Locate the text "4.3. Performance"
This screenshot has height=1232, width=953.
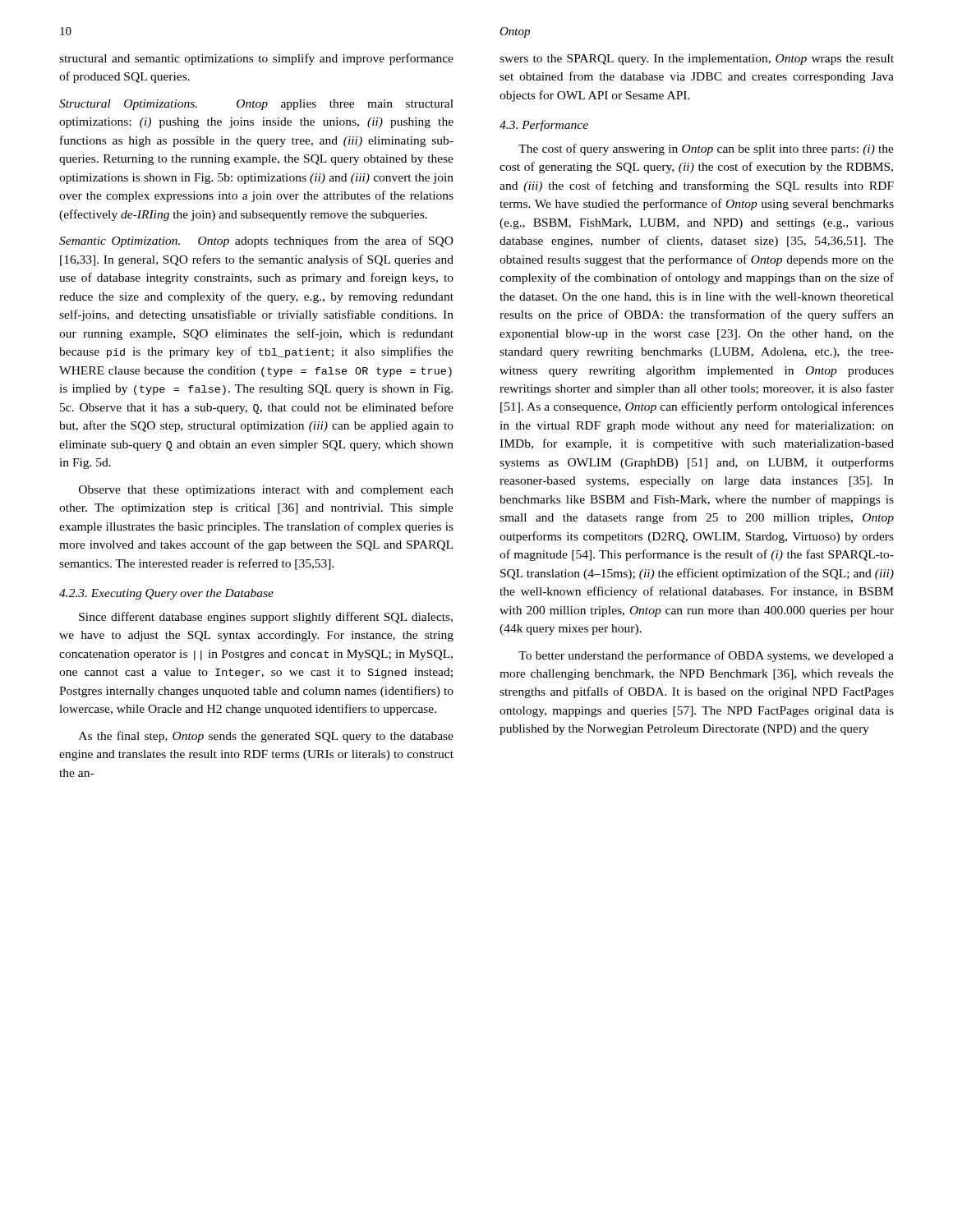(544, 126)
